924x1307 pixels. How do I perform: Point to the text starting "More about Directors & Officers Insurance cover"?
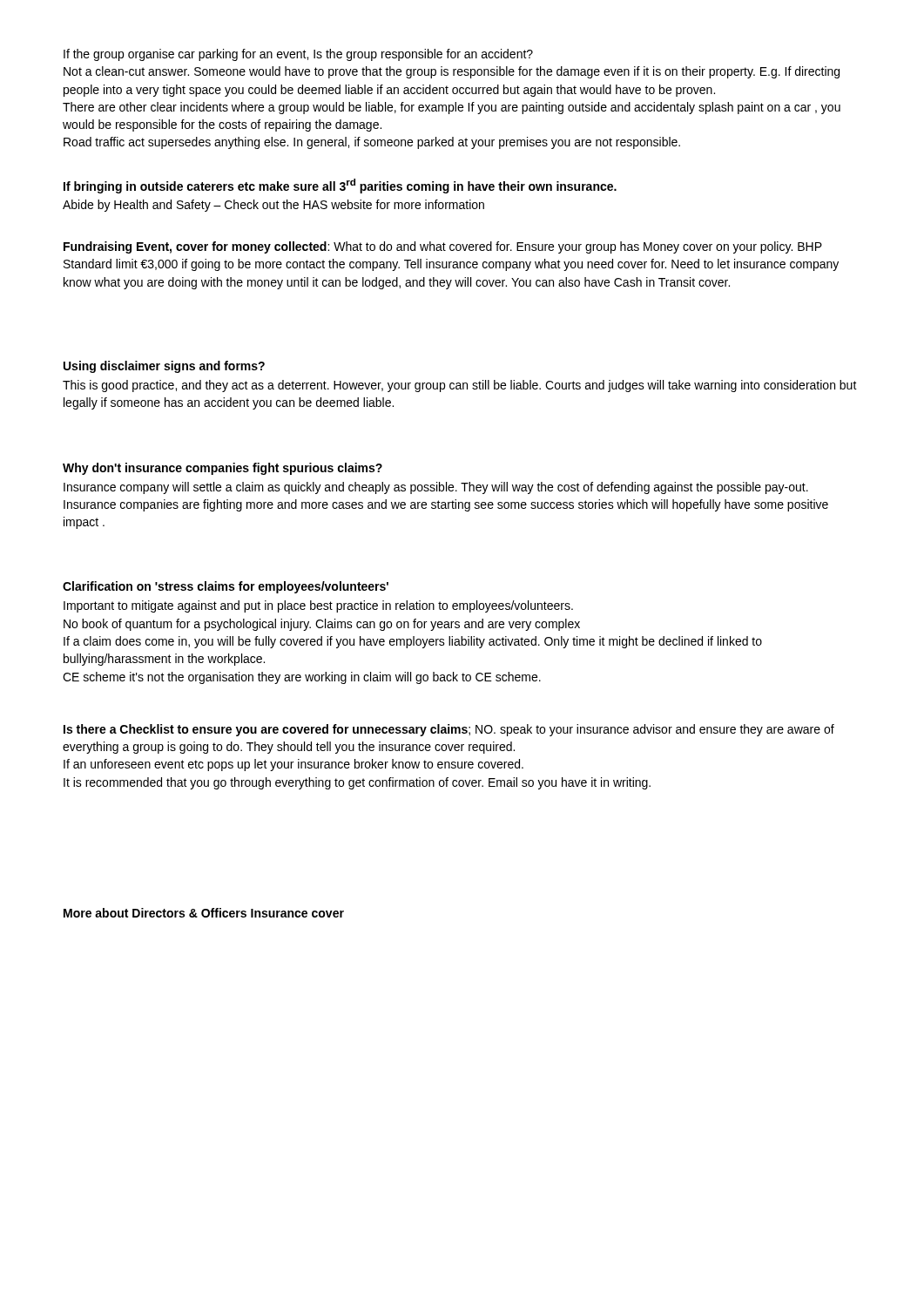pos(203,913)
